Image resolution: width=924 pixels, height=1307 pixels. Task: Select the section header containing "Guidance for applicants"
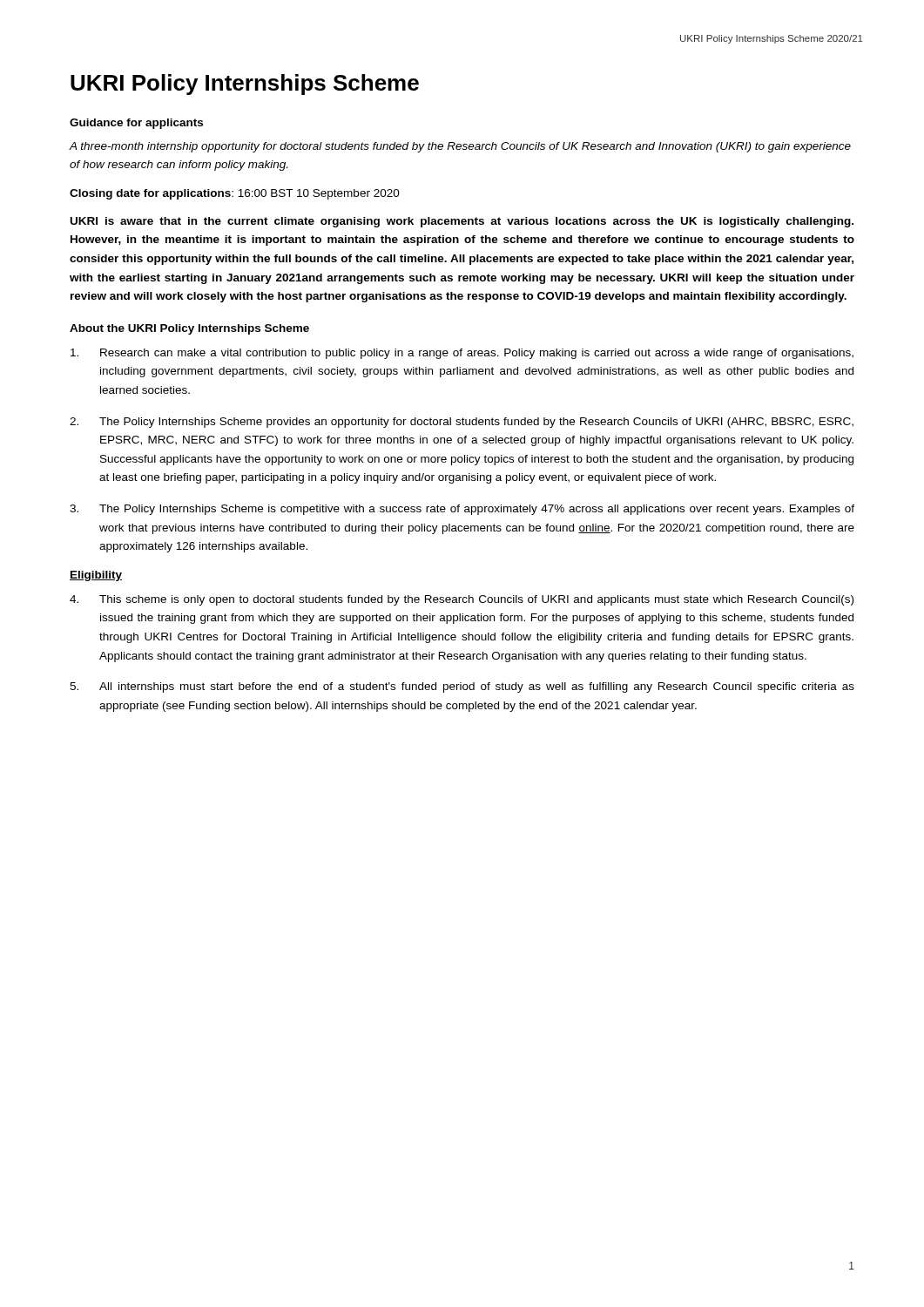click(137, 122)
